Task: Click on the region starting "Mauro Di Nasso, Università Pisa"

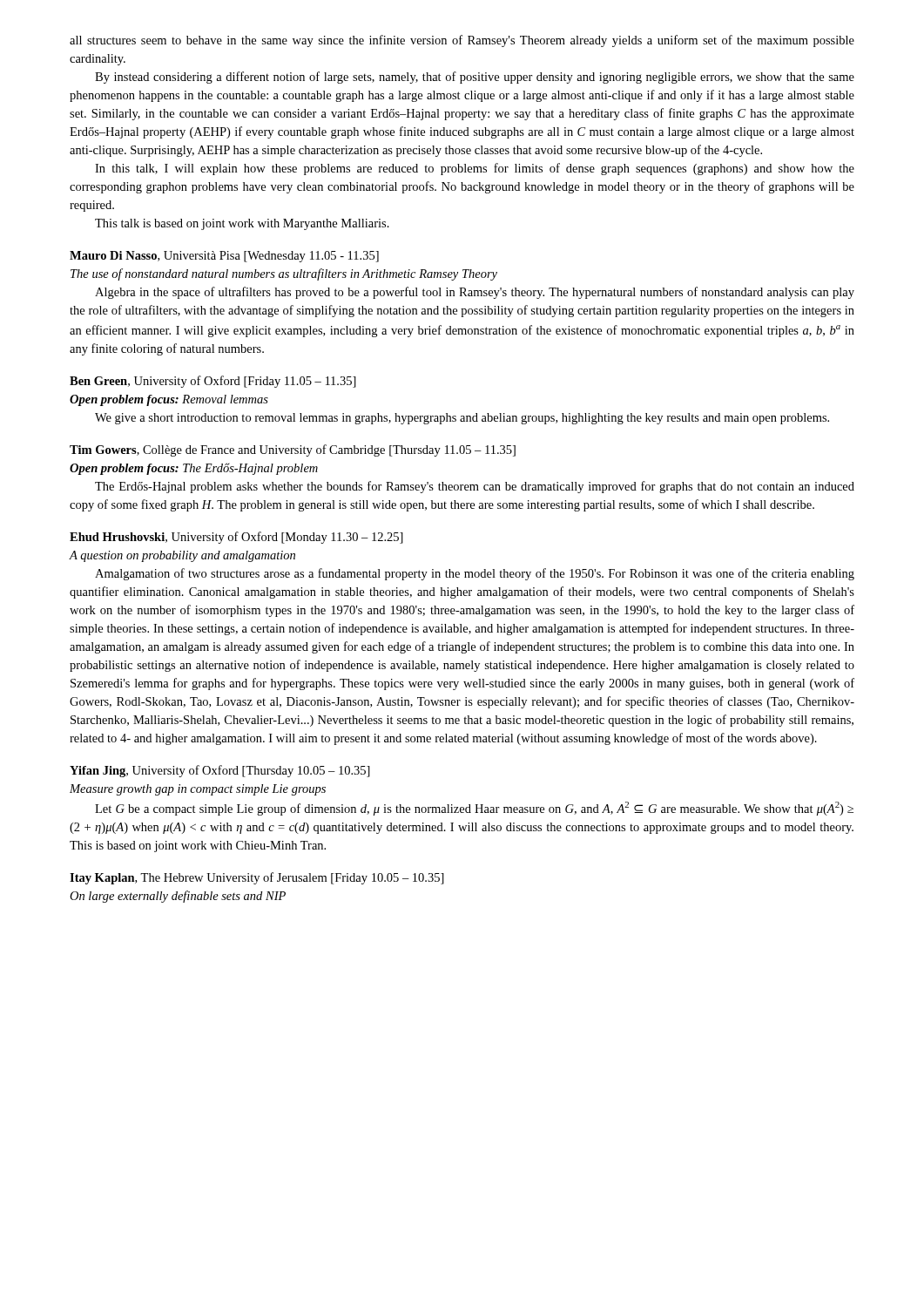Action: (224, 257)
